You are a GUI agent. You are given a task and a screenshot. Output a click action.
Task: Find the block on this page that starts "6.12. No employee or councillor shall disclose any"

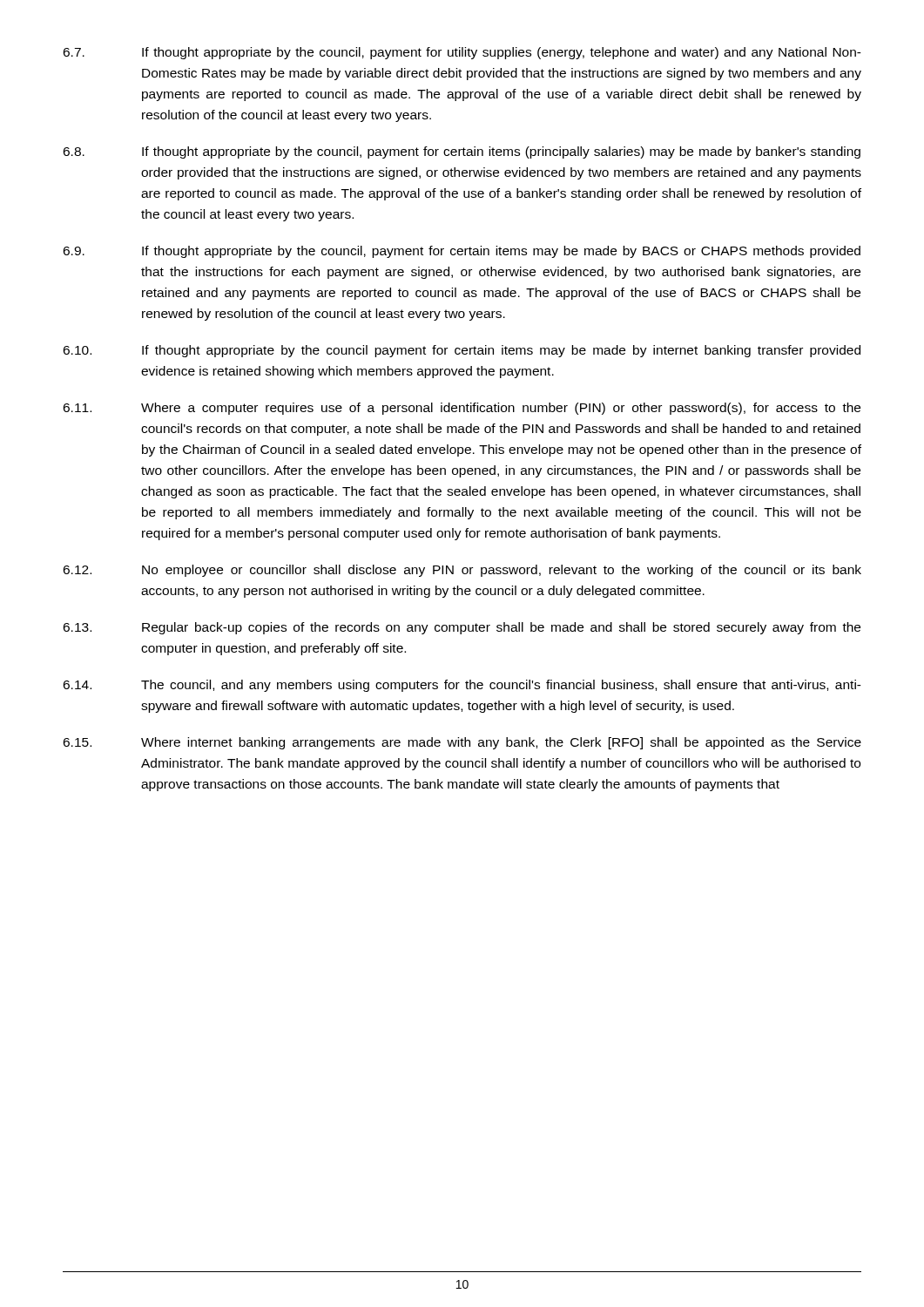tap(462, 581)
